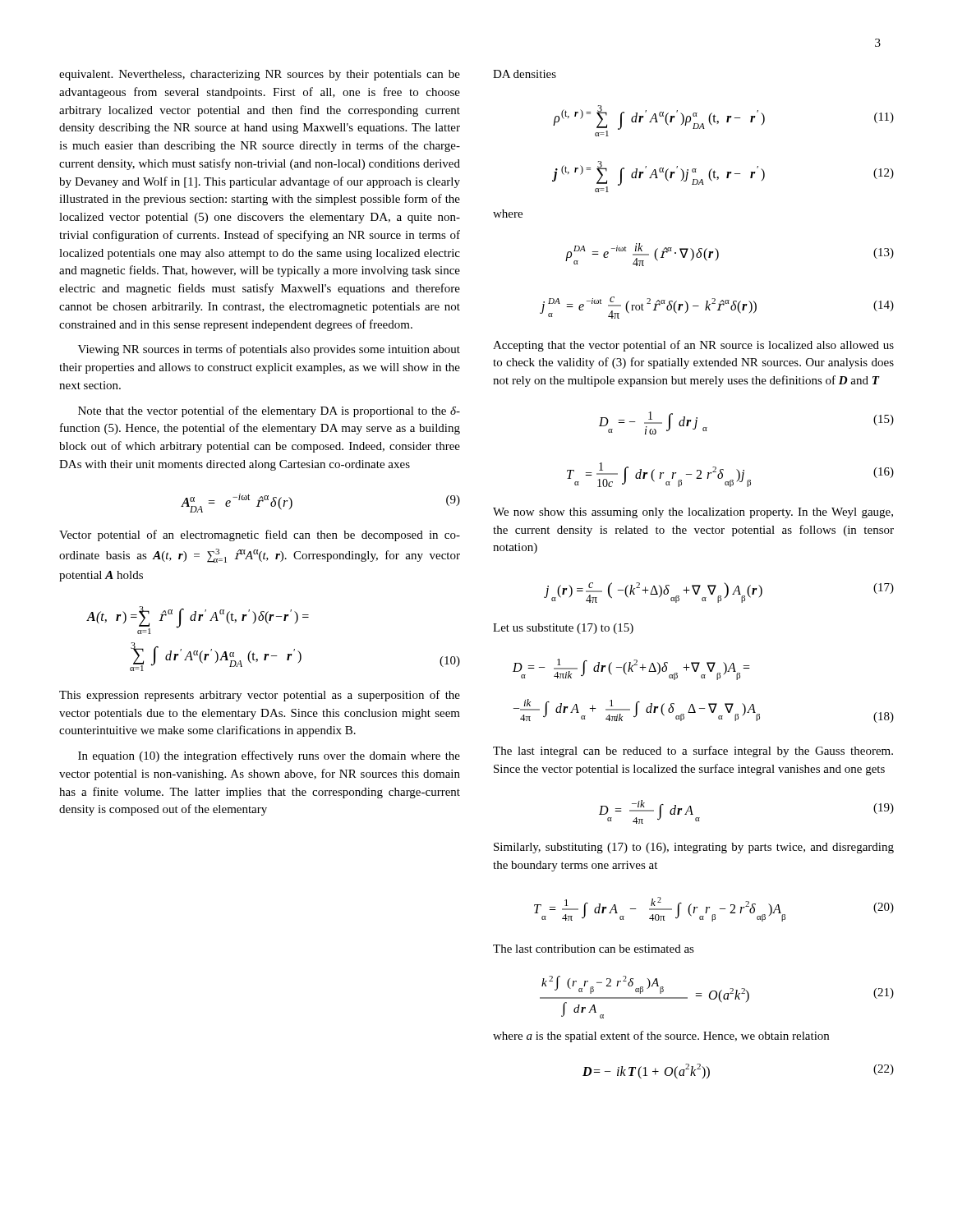
Task: Locate the text block that reads "Viewing NR sources in terms of"
Action: coord(260,367)
